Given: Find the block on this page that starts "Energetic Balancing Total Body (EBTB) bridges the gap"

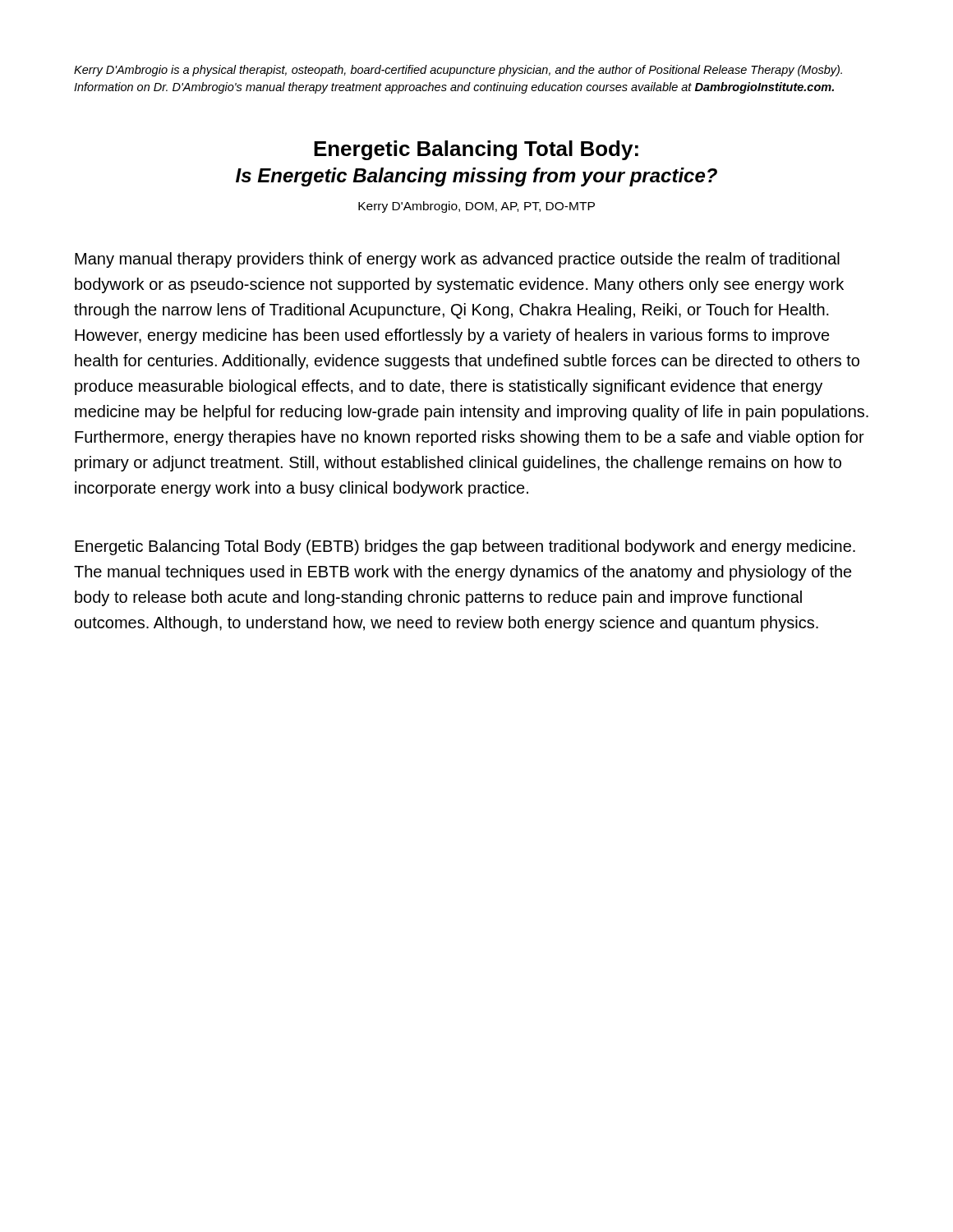Looking at the screenshot, I should click(465, 584).
